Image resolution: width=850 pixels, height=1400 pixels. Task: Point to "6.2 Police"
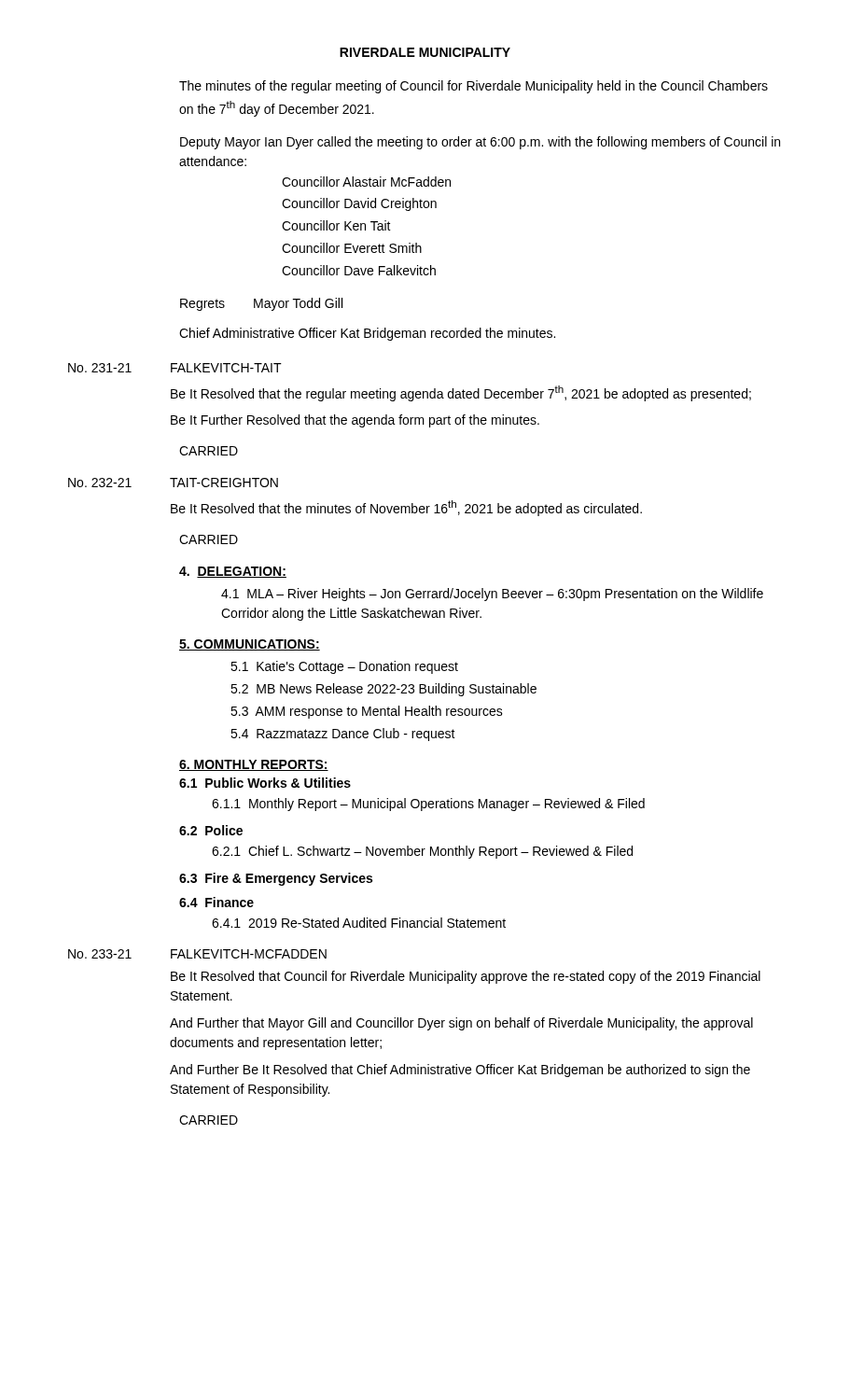click(x=211, y=831)
